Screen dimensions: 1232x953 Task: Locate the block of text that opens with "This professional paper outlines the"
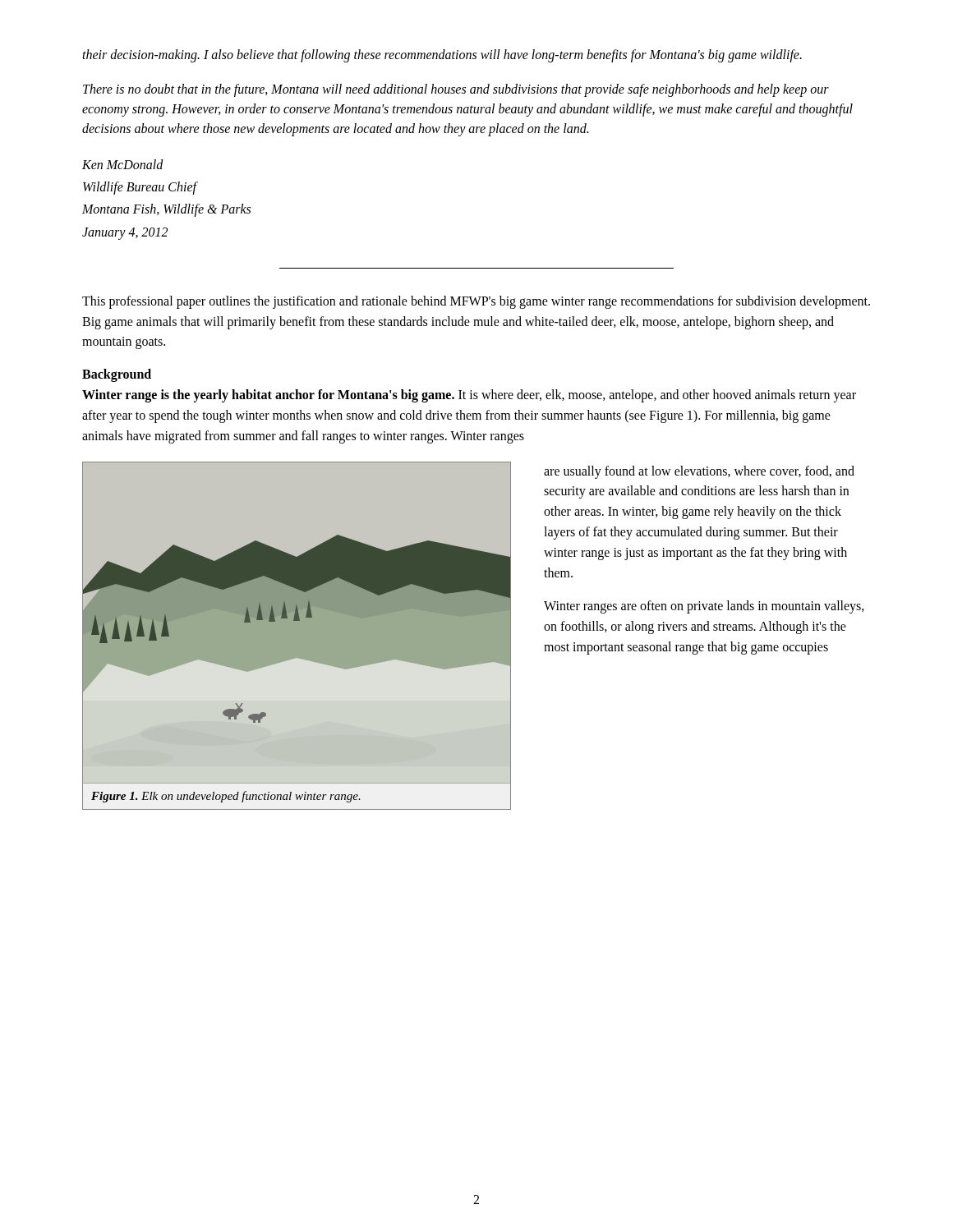tap(476, 321)
